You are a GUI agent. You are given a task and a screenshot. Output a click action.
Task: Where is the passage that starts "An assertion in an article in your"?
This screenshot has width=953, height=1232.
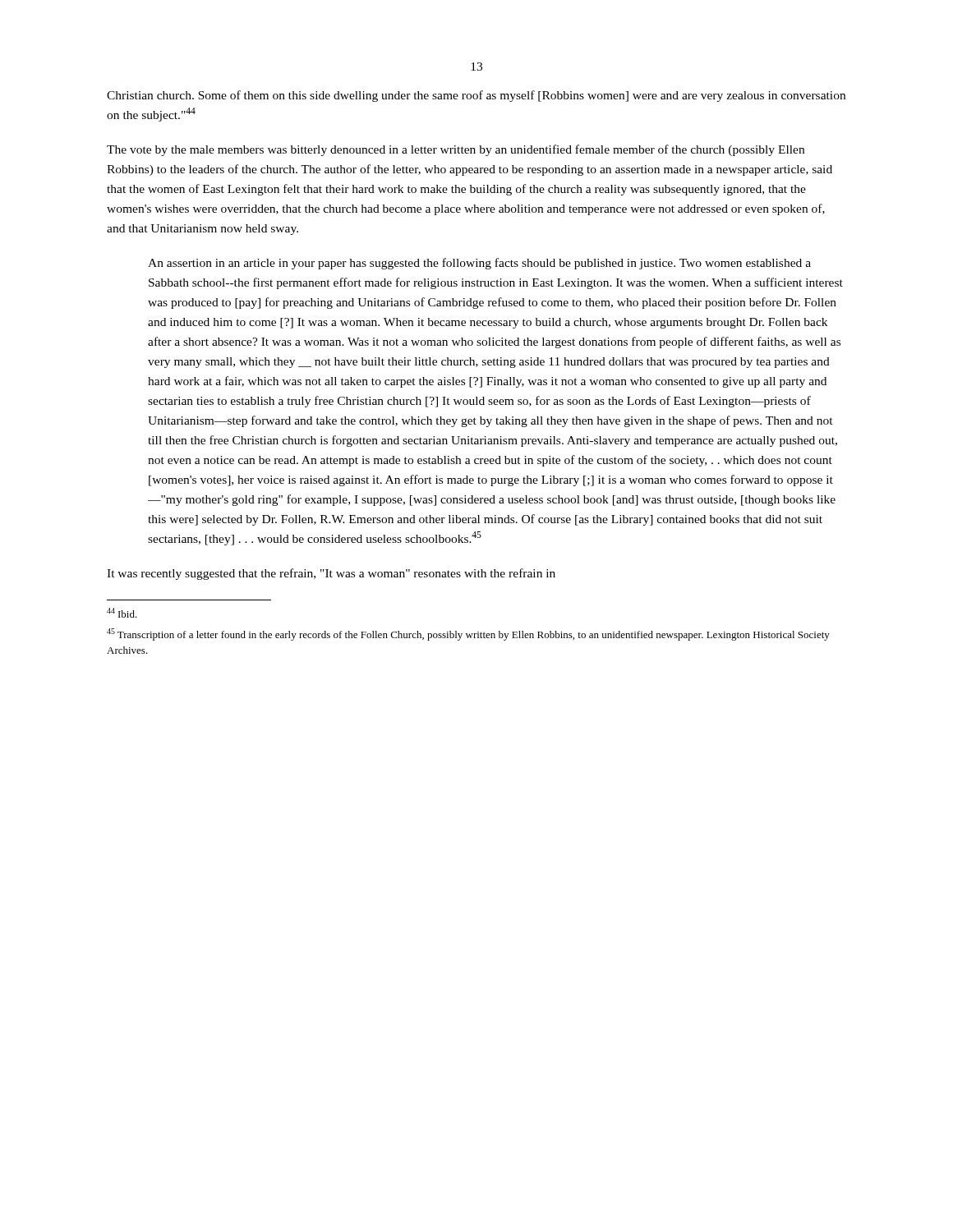495,401
